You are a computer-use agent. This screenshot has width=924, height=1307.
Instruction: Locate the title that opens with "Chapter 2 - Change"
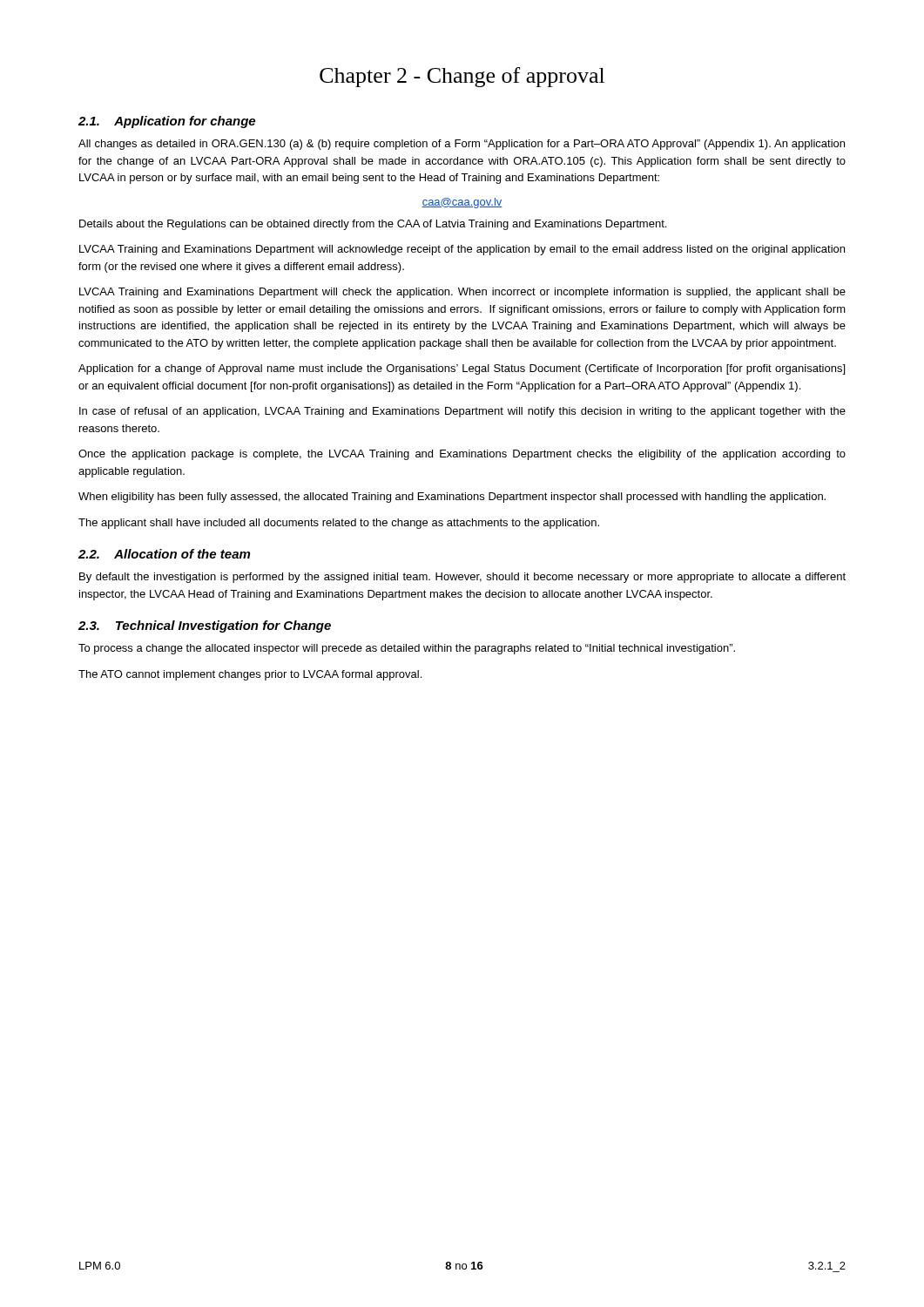coord(462,75)
